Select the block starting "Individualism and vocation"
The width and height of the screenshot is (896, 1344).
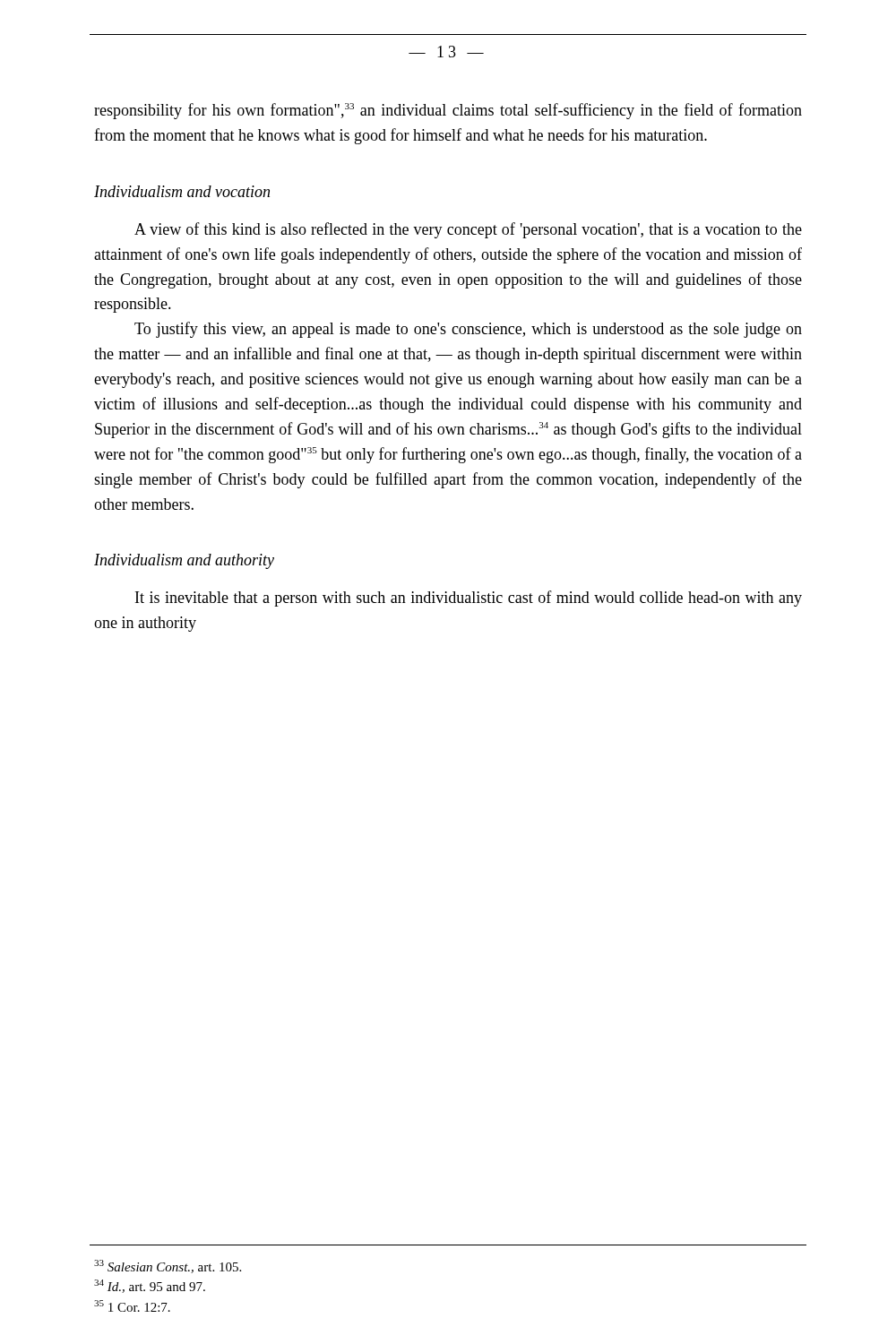click(182, 192)
